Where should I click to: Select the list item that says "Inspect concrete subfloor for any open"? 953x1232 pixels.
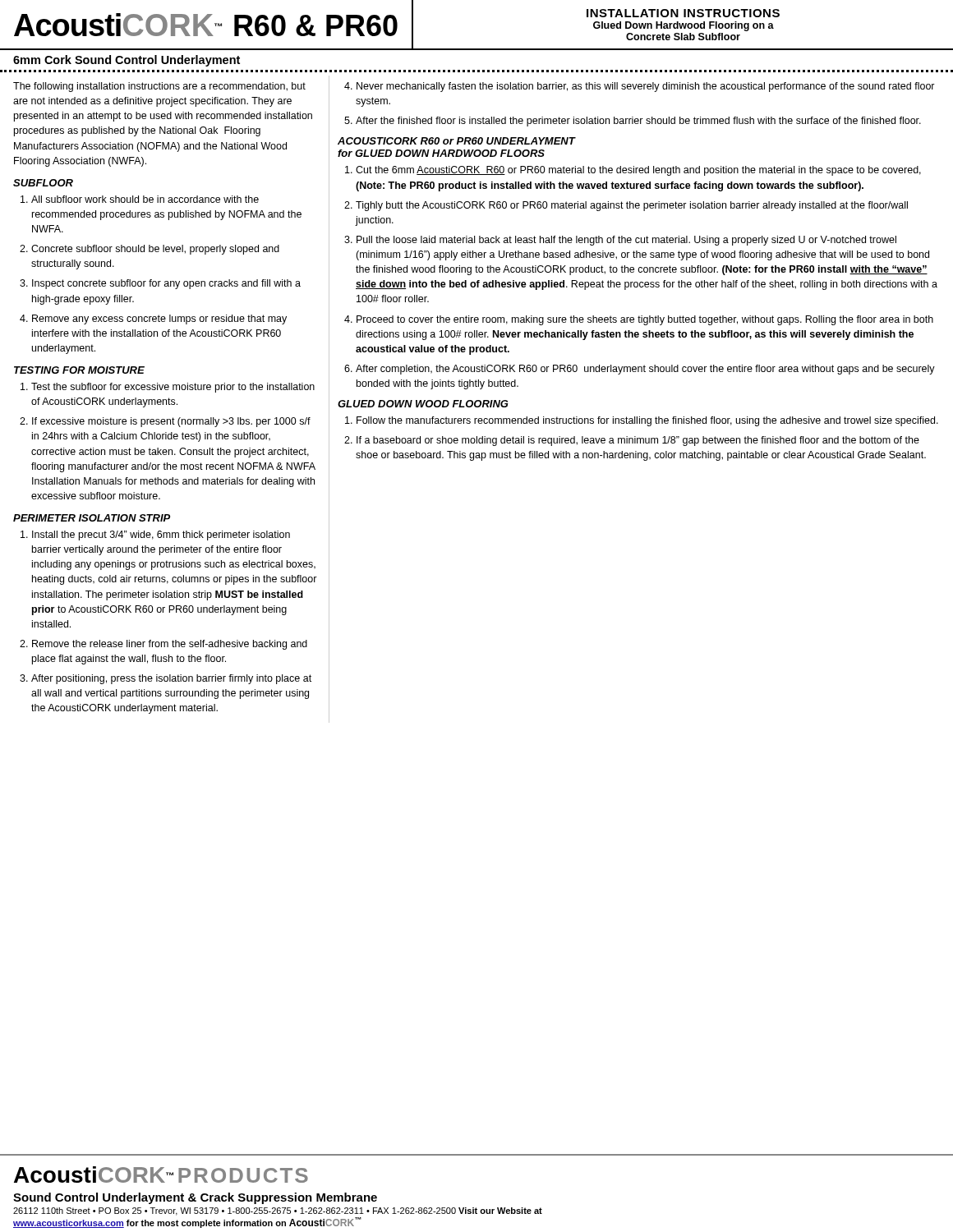[166, 291]
